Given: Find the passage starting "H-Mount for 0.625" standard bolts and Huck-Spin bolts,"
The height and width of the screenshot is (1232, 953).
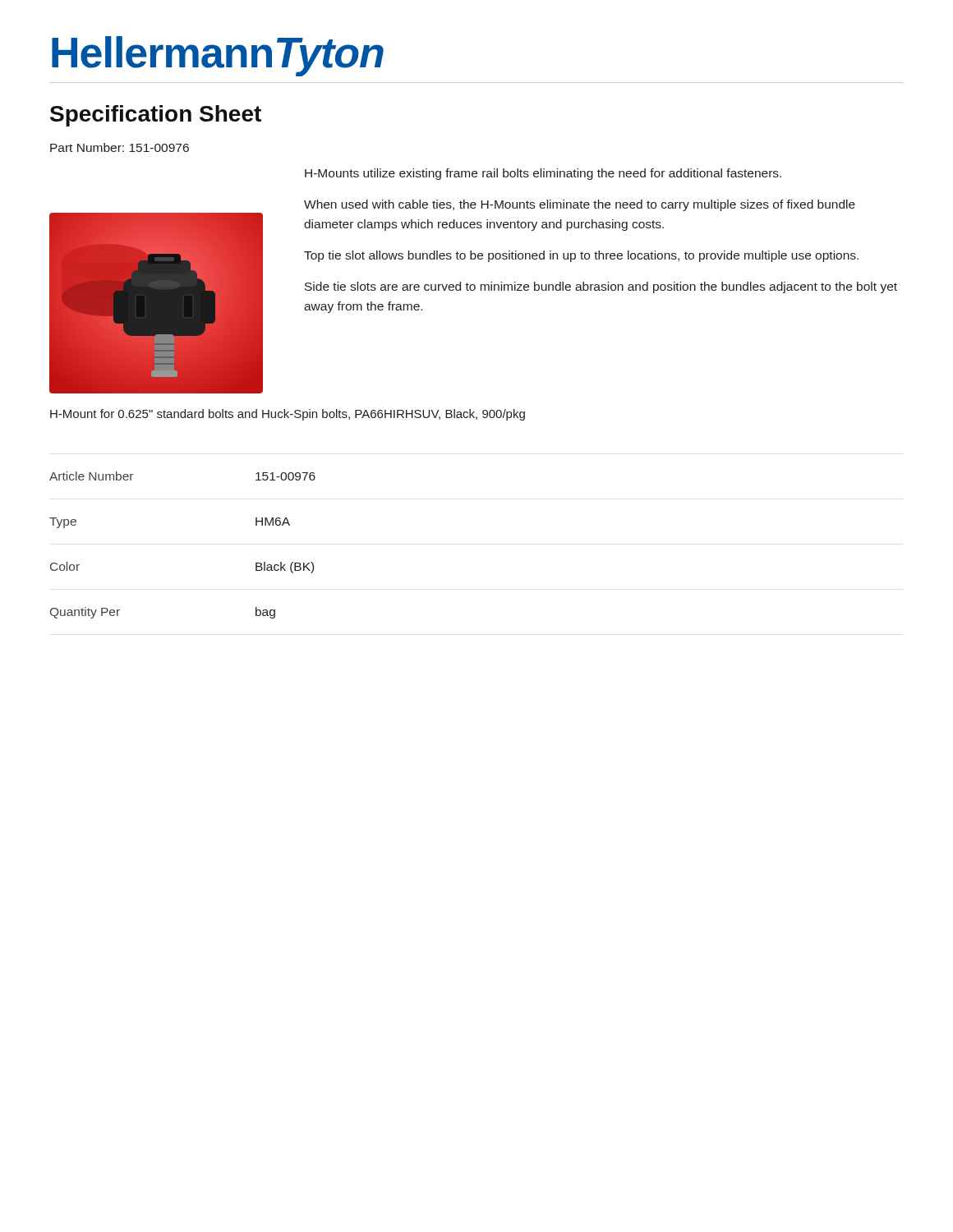Looking at the screenshot, I should coord(287,414).
